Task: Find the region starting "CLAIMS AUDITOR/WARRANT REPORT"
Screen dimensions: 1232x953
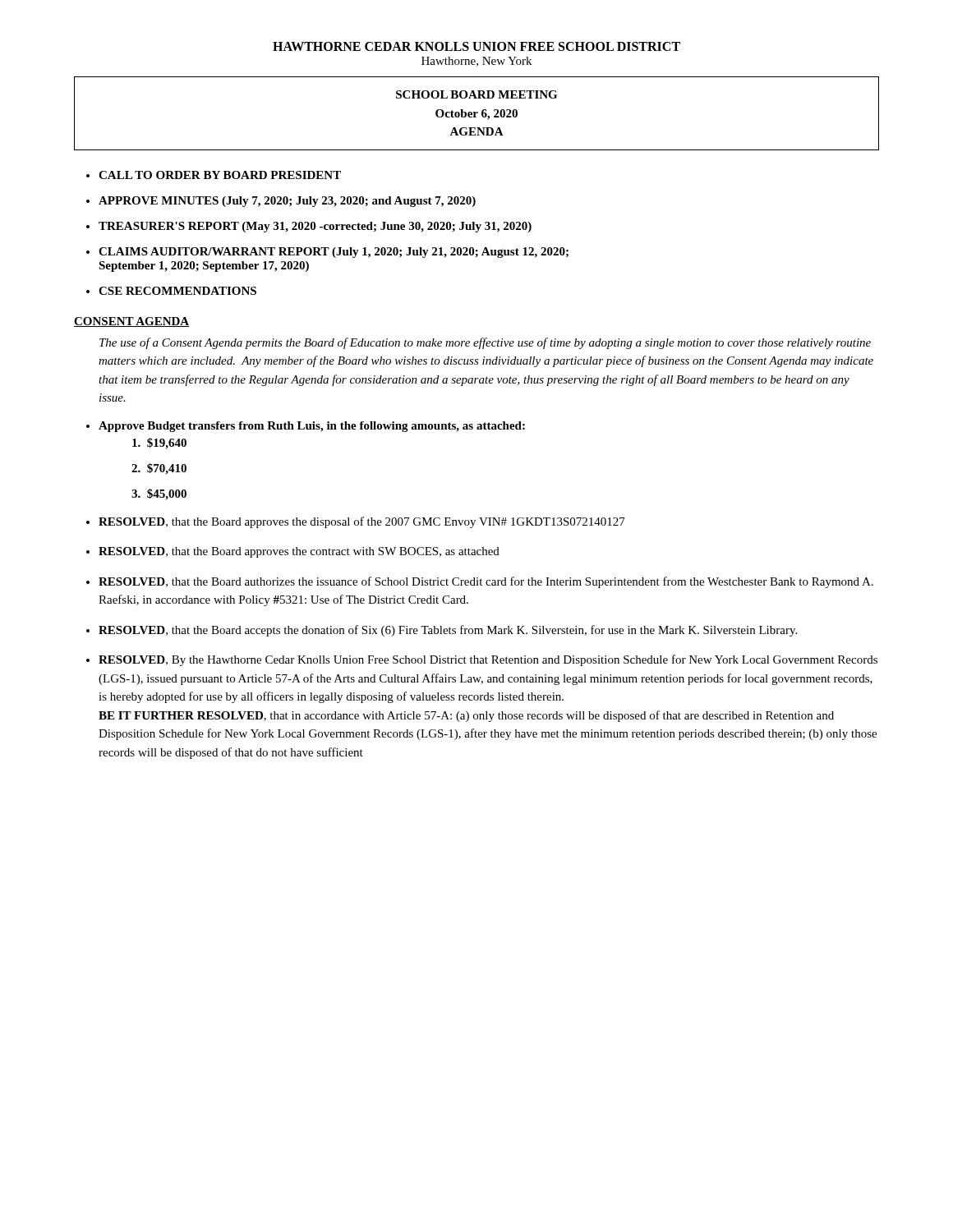Action: tap(334, 258)
